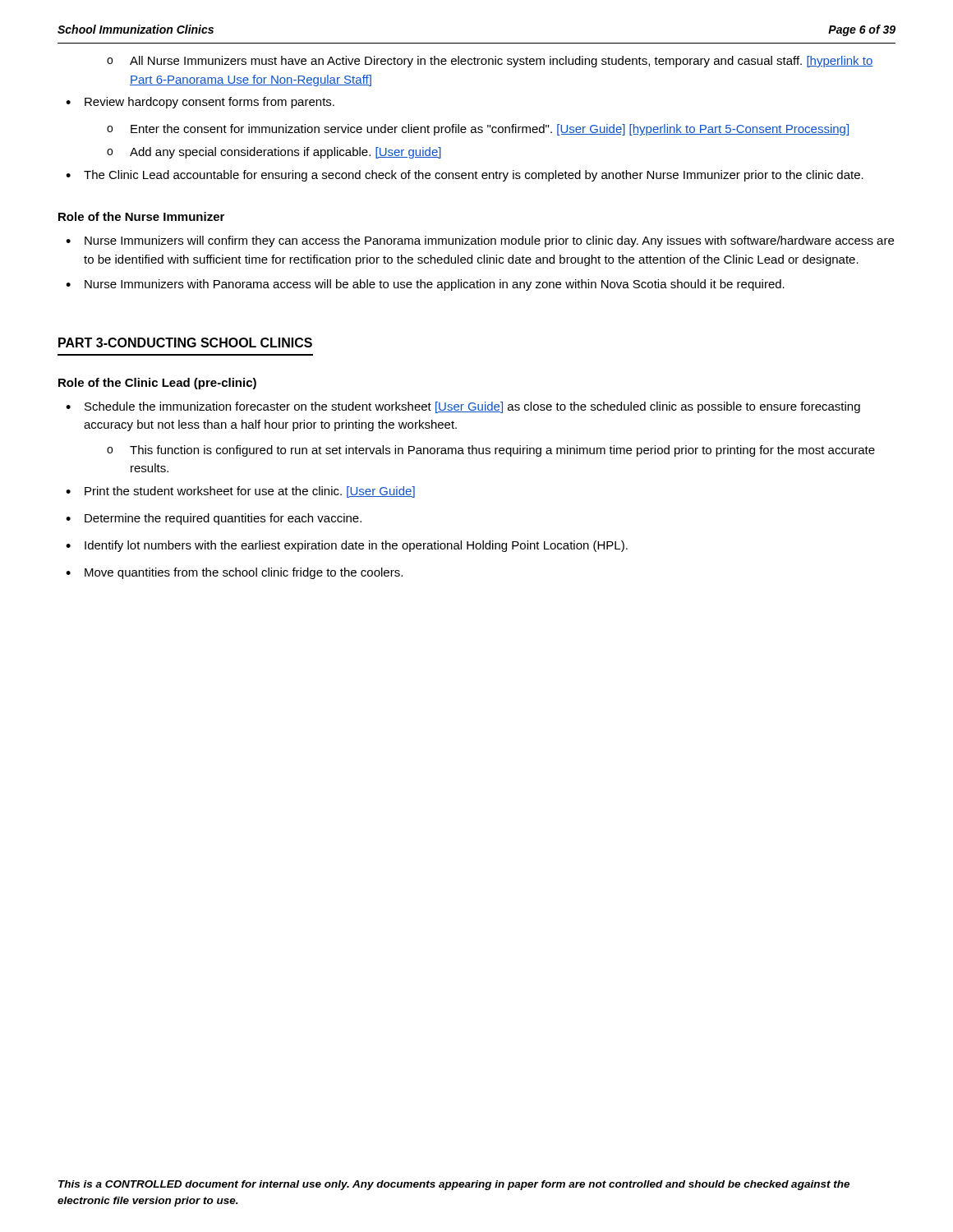Find the text block starting "• Schedule the immunization"
The image size is (953, 1232).
click(x=476, y=416)
